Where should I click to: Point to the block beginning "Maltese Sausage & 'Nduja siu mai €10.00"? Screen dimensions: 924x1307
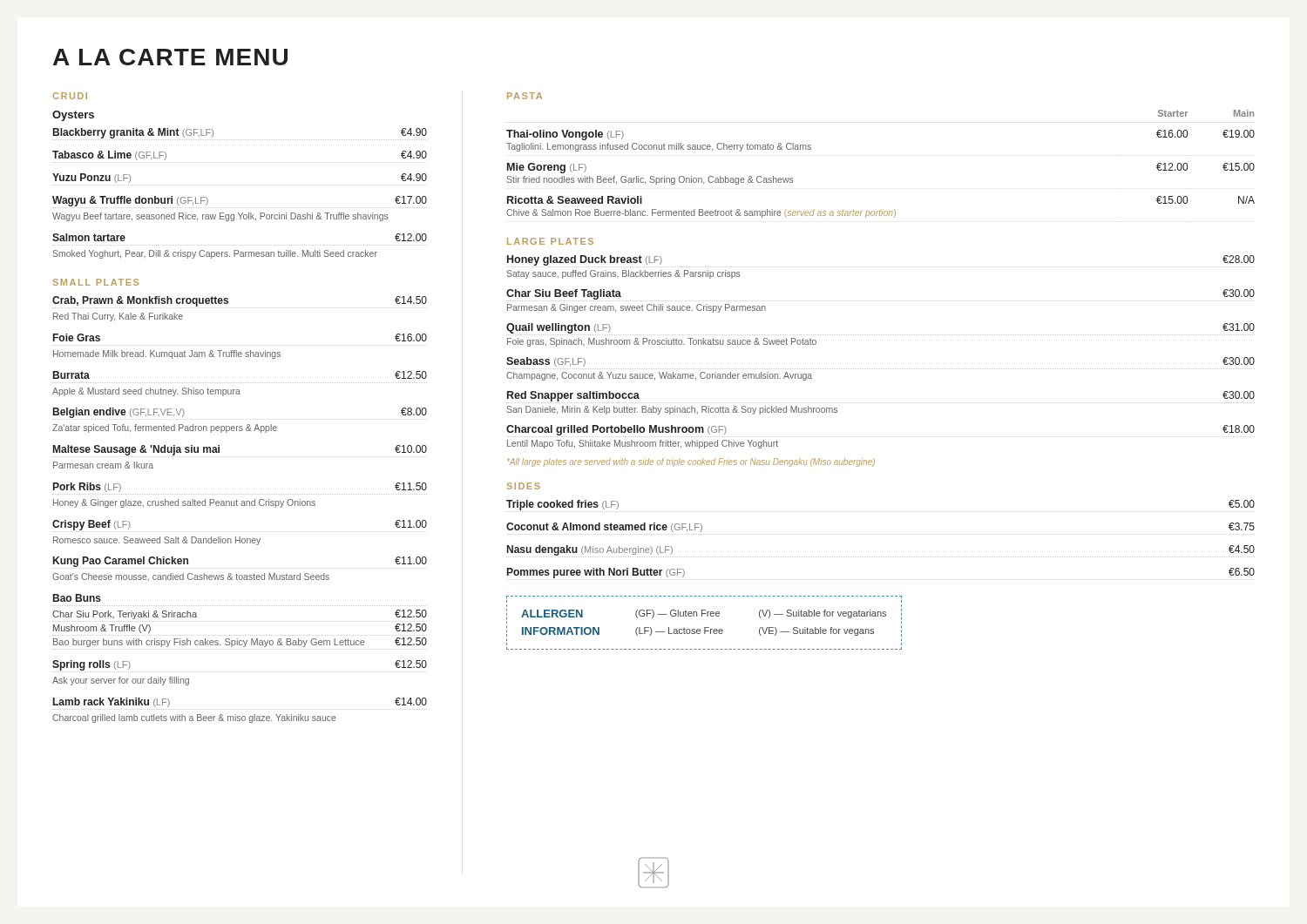click(240, 458)
